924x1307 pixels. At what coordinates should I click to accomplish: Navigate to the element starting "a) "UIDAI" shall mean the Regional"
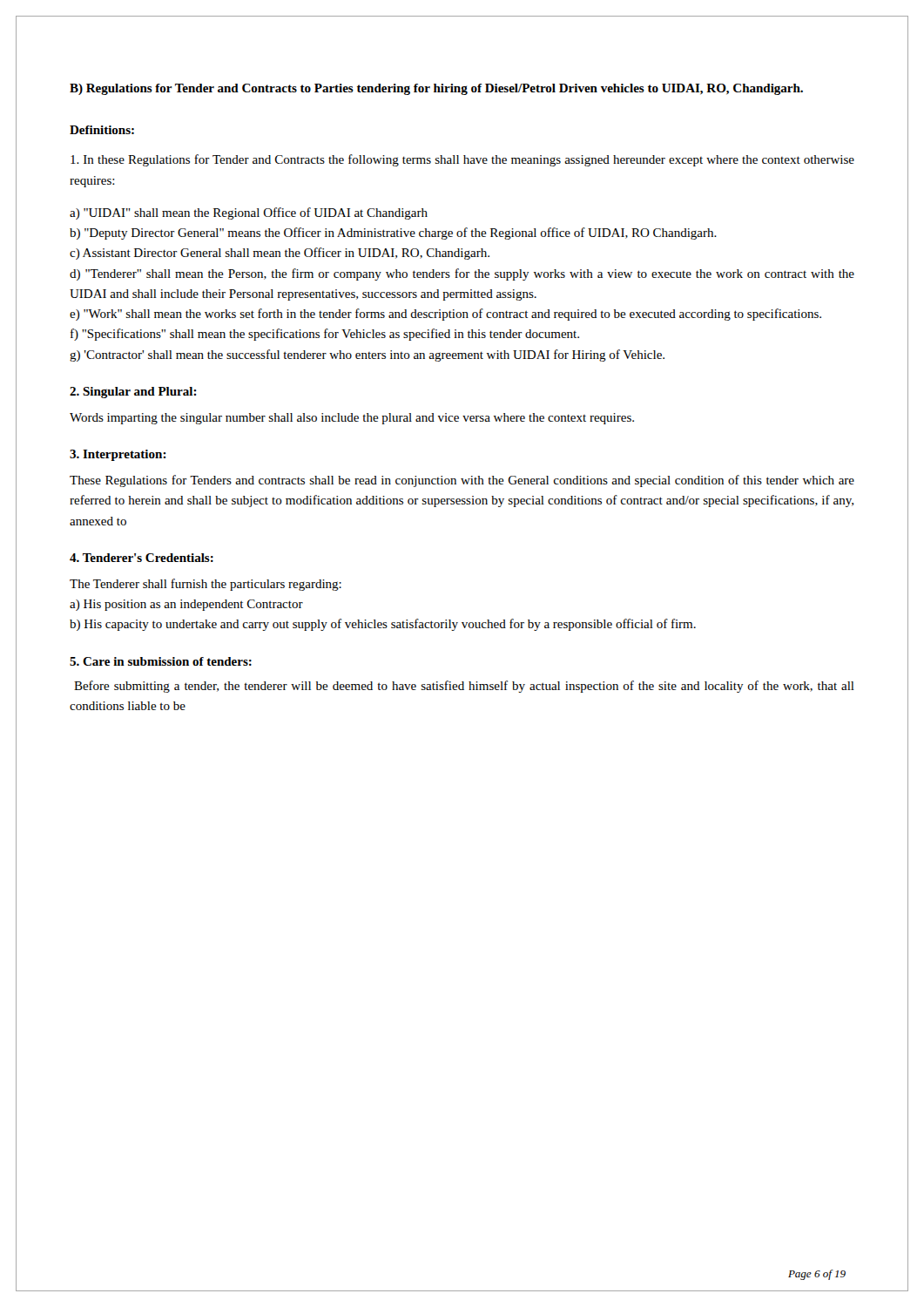pyautogui.click(x=462, y=283)
